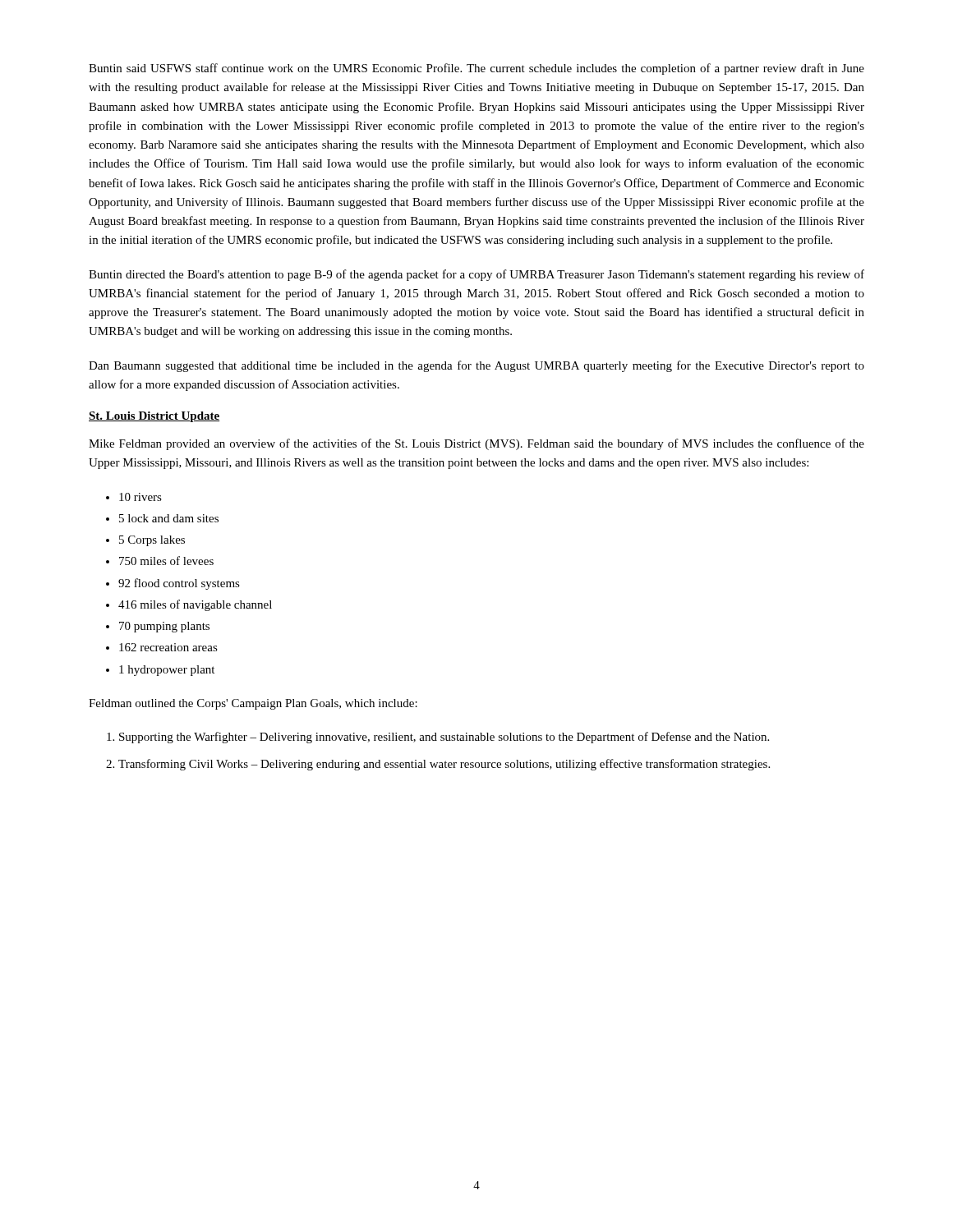
Task: Click on the text starting "Transforming Civil Works – Delivering"
Action: (x=445, y=764)
